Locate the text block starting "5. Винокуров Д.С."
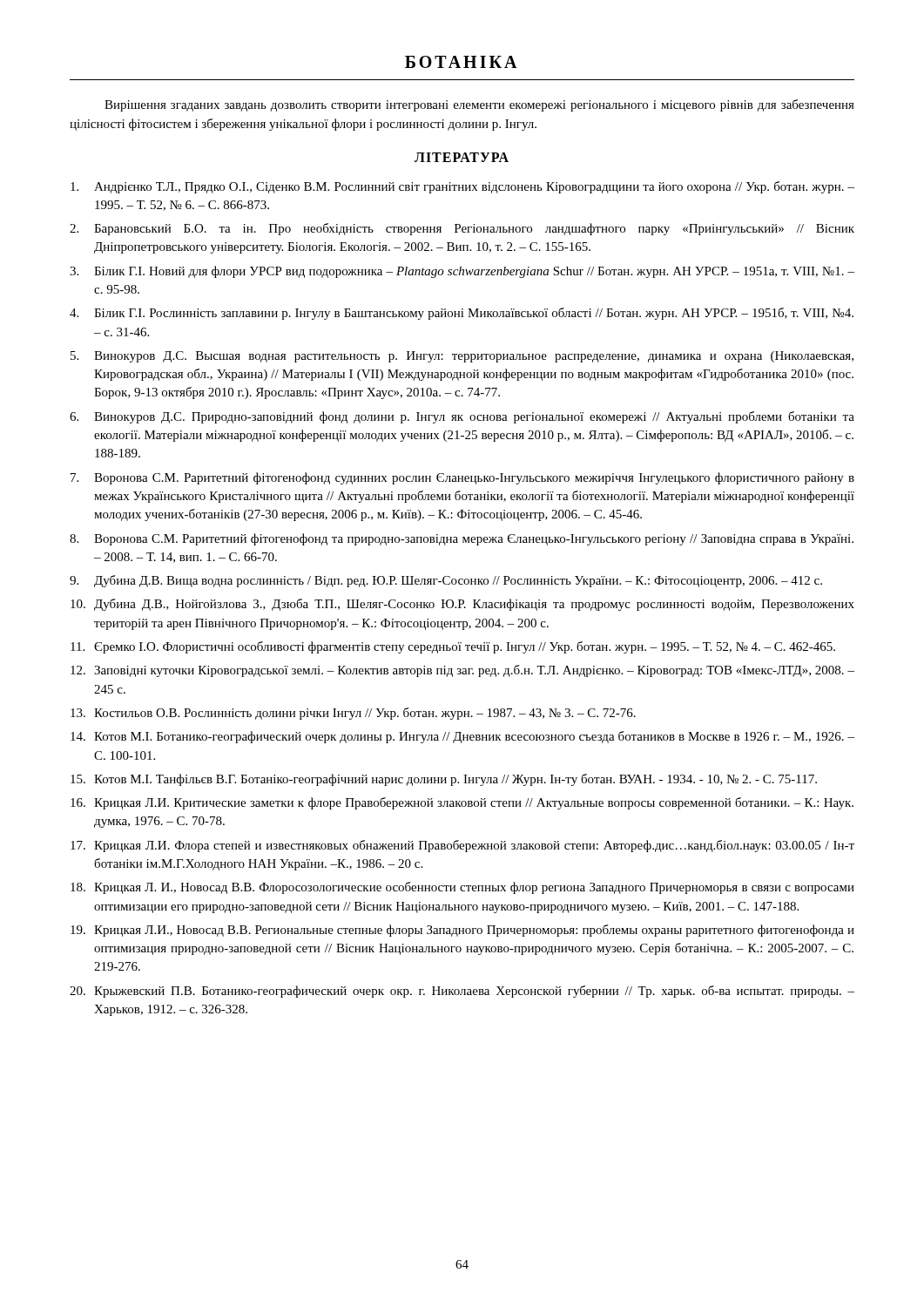This screenshot has width=924, height=1307. 462,374
